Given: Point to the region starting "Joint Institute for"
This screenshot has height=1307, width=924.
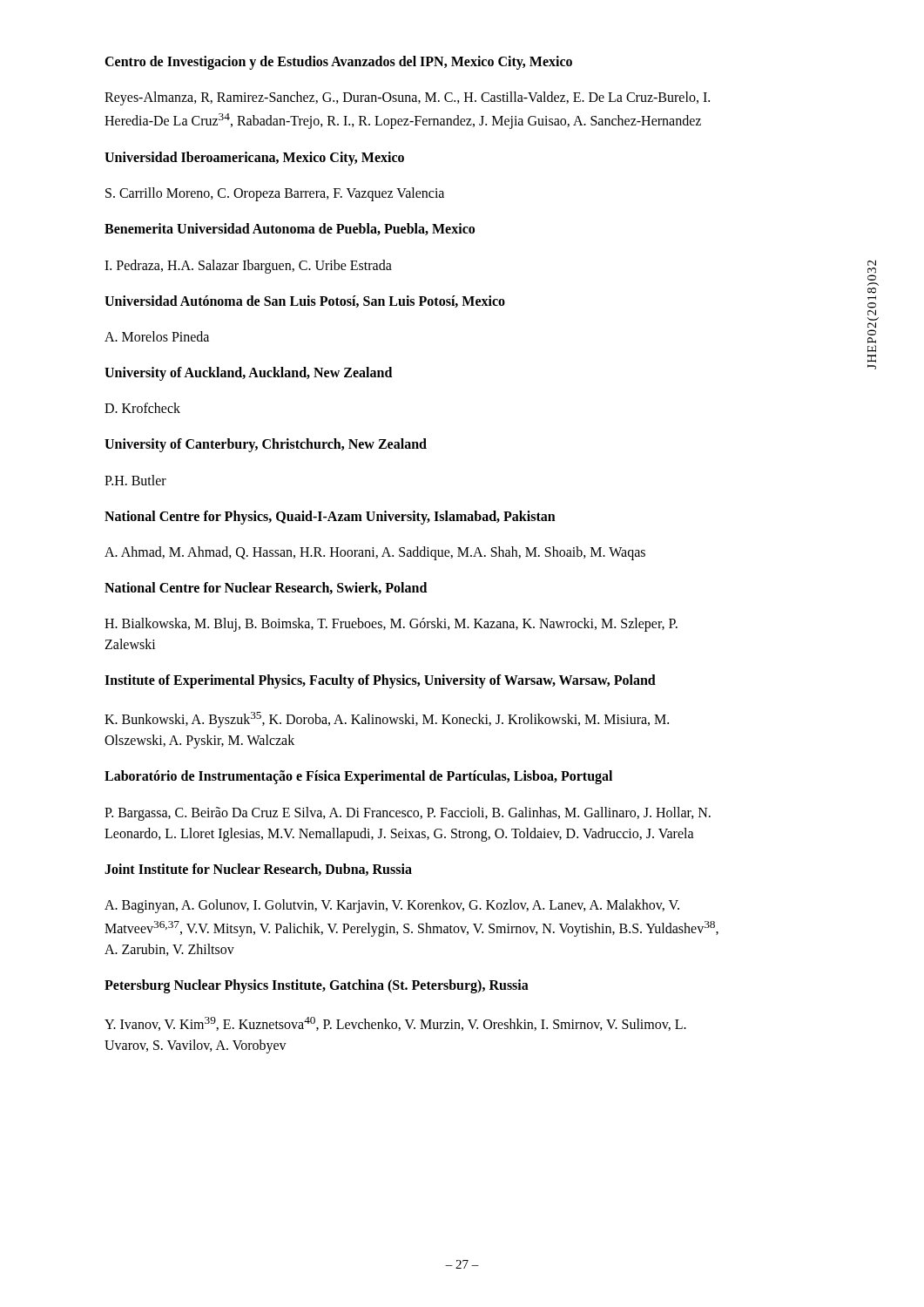Looking at the screenshot, I should [418, 869].
